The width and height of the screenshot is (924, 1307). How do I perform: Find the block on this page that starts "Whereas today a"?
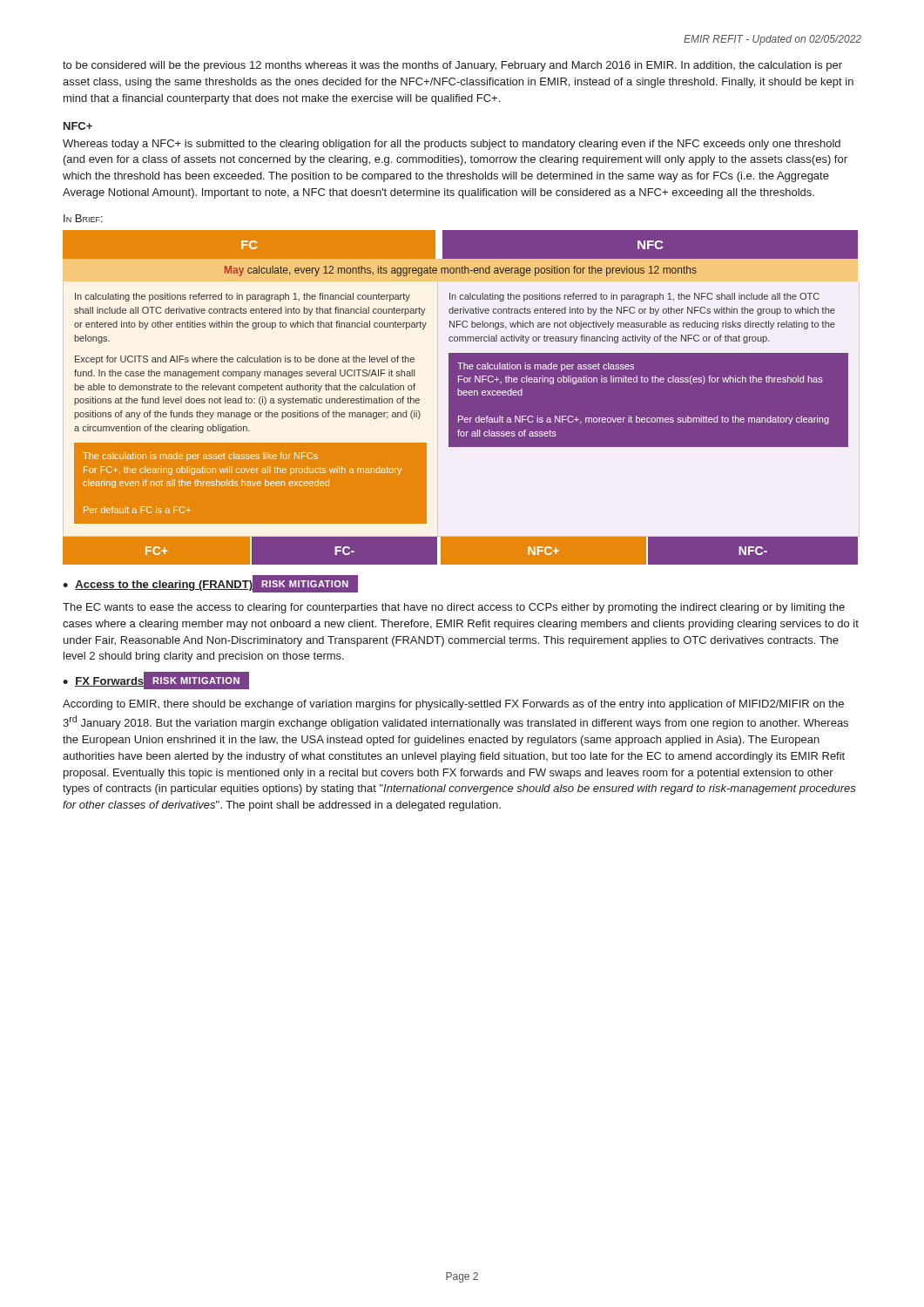[462, 168]
